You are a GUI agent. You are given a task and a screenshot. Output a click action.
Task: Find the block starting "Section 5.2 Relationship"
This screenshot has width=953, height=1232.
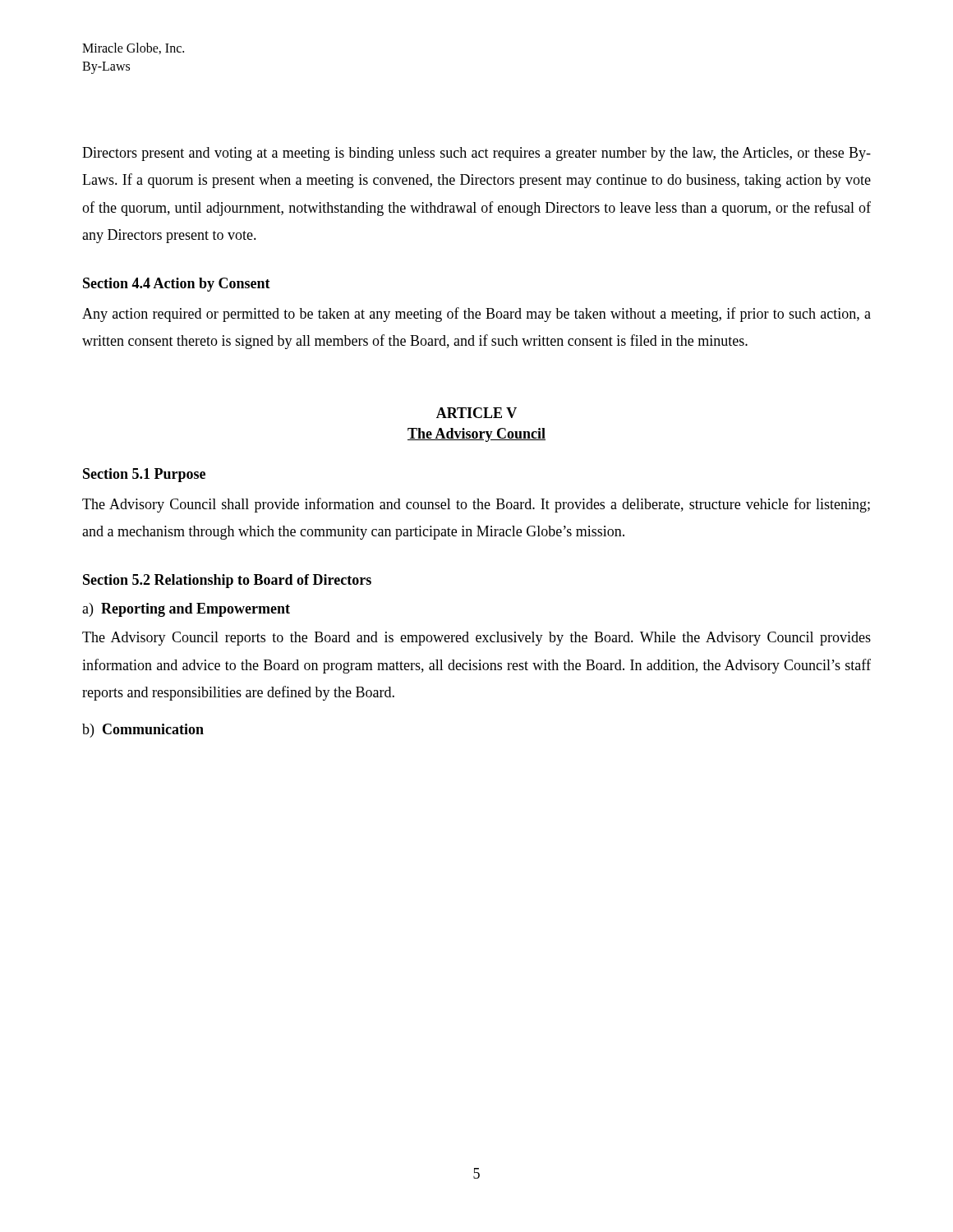click(227, 580)
